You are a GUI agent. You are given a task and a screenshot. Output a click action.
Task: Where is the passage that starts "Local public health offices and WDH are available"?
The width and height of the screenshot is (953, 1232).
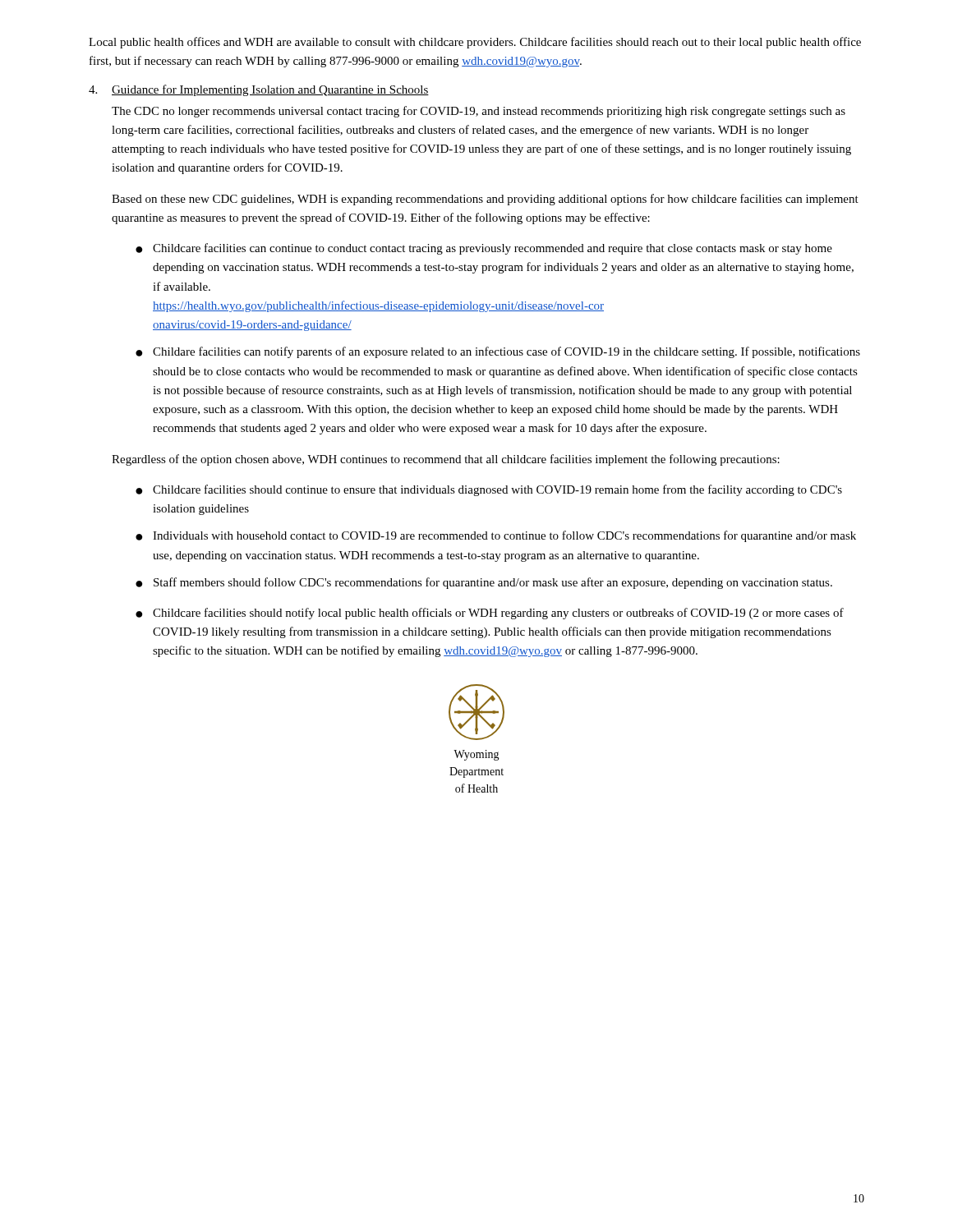(475, 51)
